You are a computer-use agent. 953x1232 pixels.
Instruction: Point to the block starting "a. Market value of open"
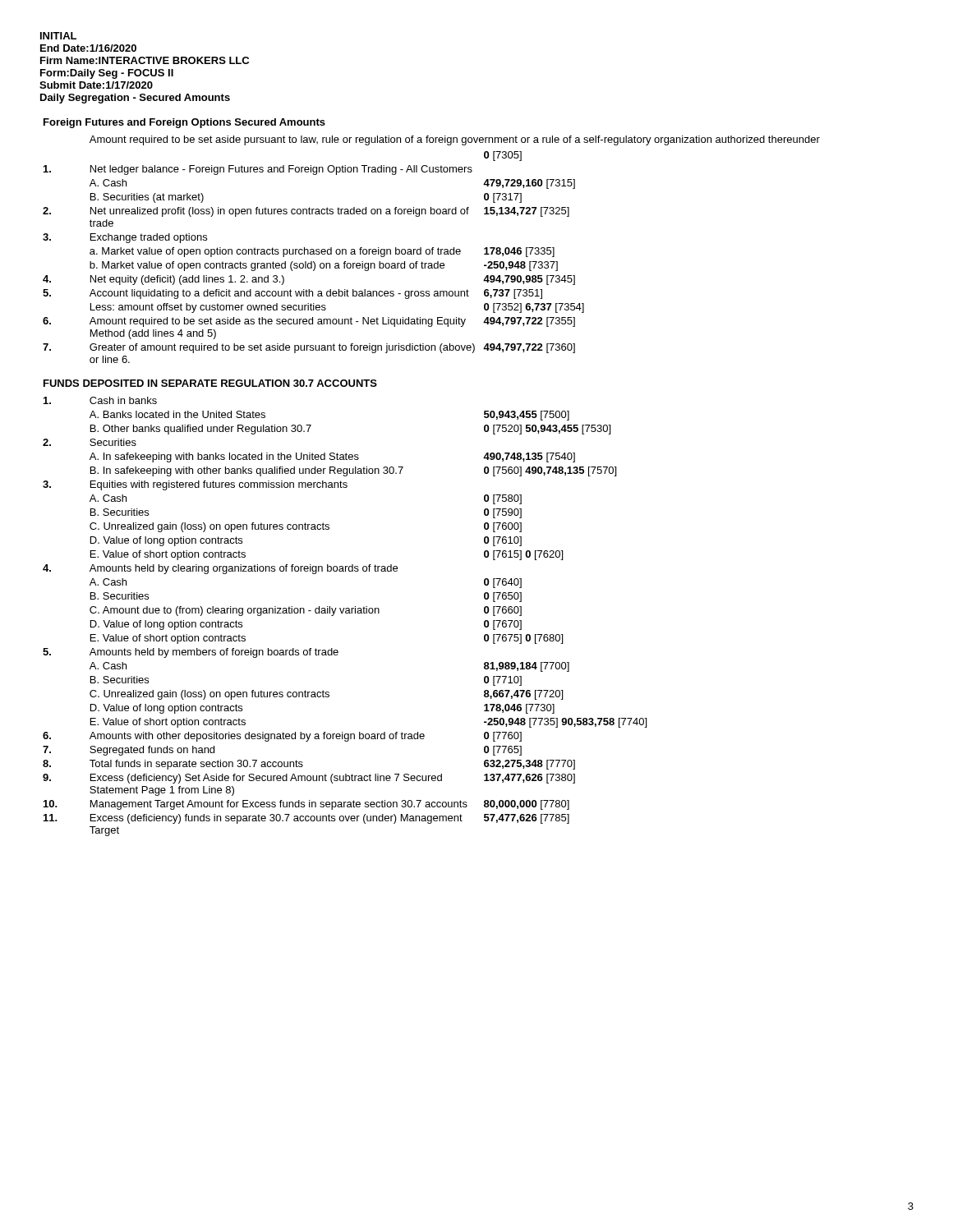(275, 251)
